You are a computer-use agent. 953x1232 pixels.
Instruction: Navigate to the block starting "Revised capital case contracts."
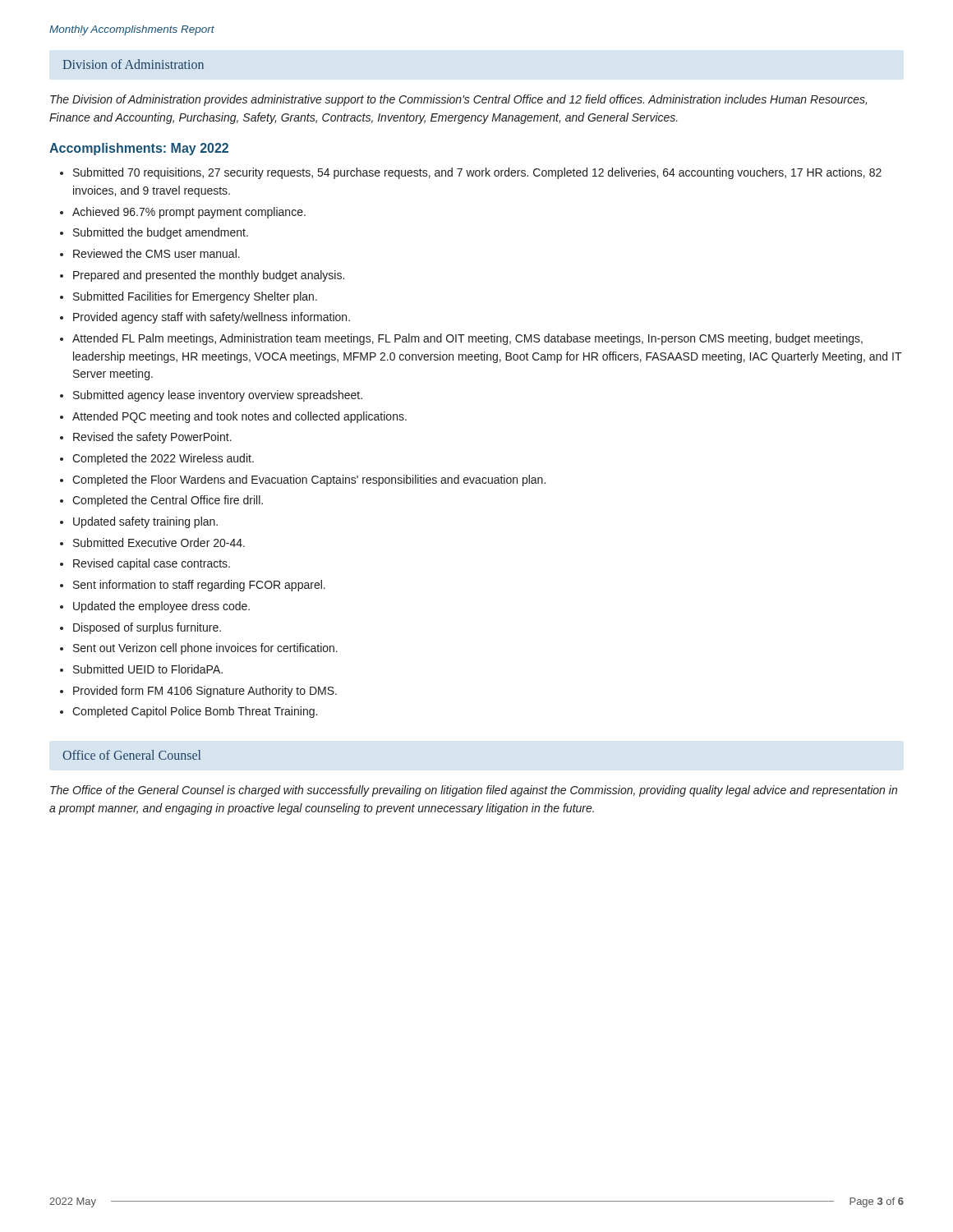click(x=145, y=564)
